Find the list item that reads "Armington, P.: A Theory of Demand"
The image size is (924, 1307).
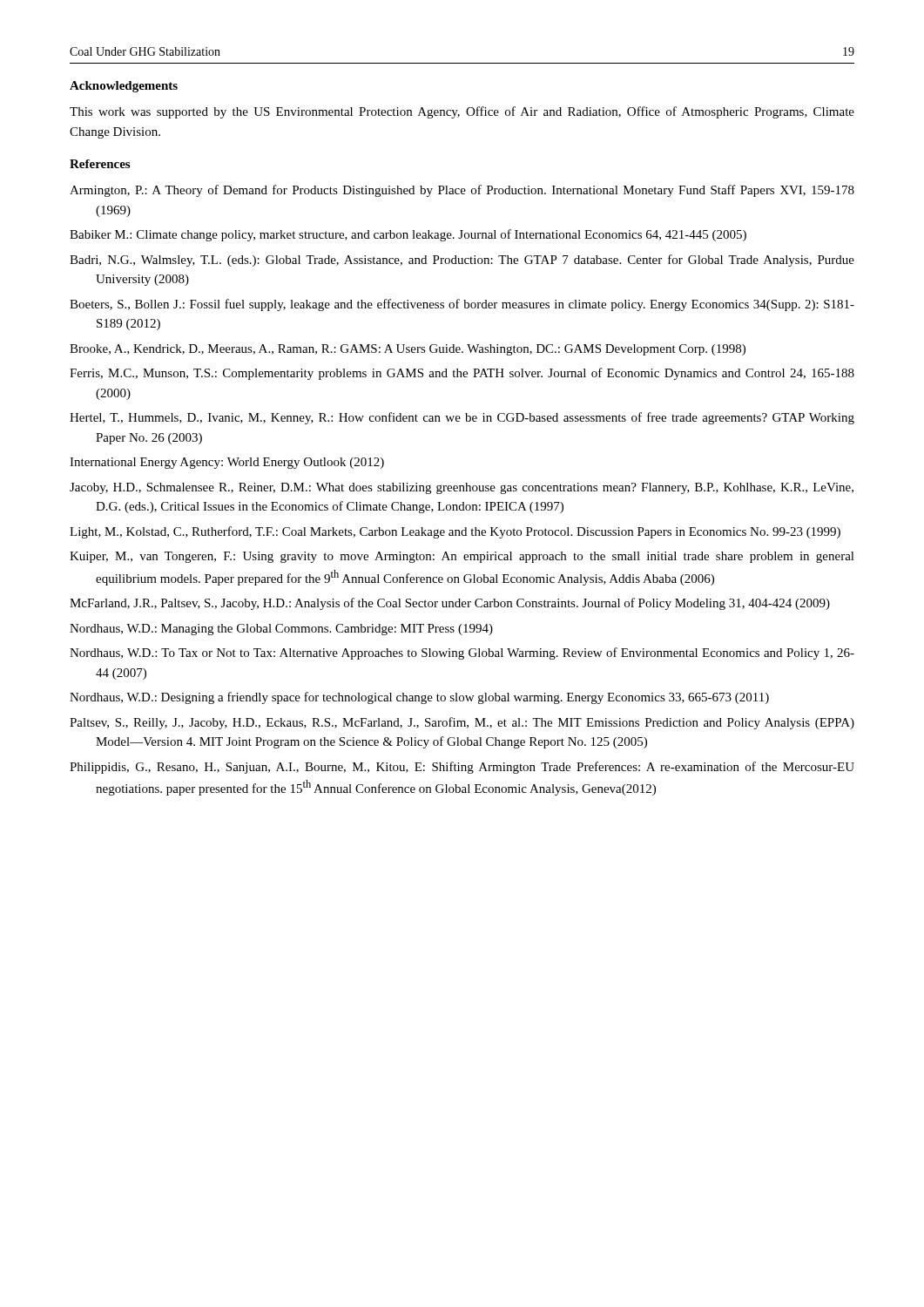point(462,200)
